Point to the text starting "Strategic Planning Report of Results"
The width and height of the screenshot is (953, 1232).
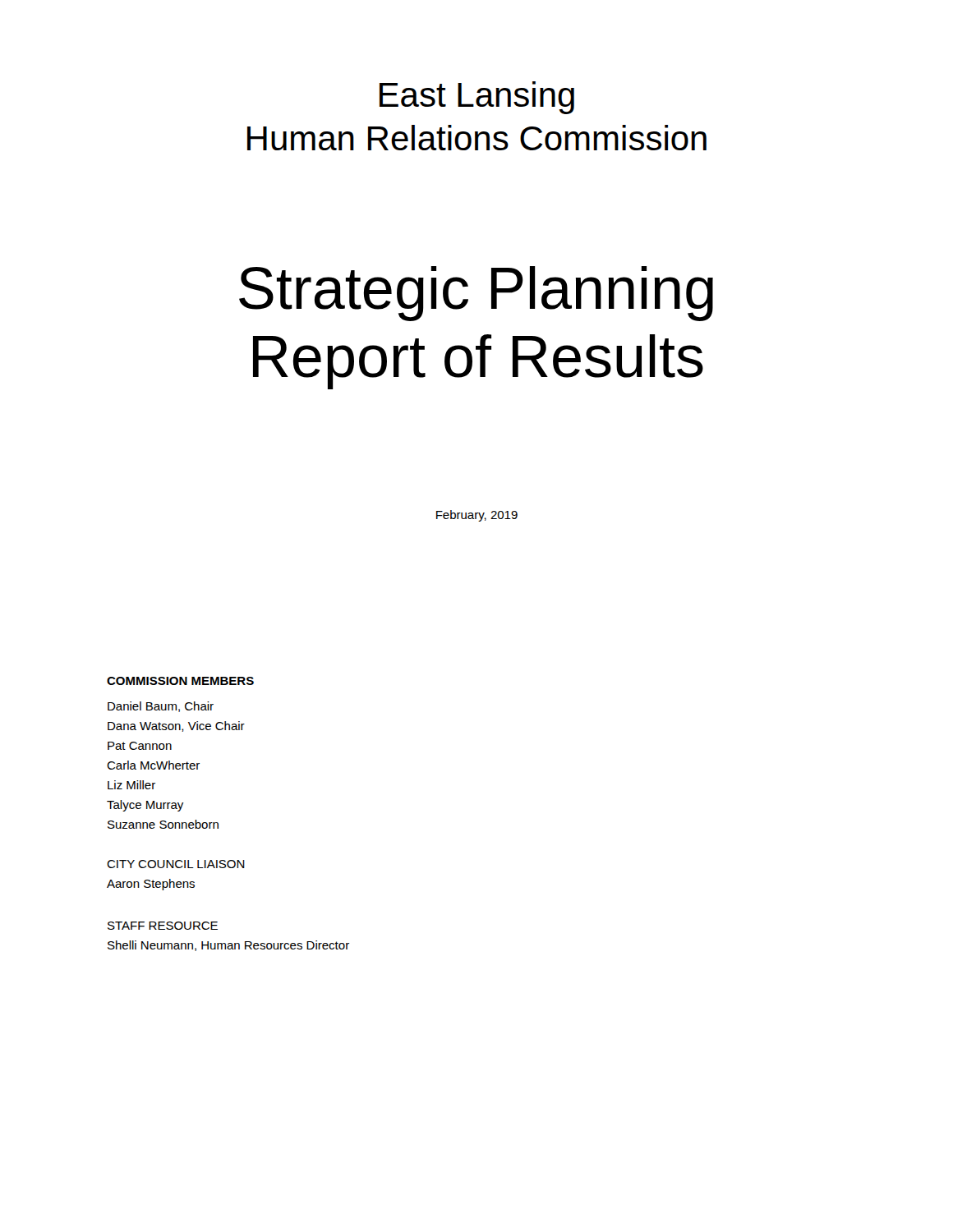(476, 322)
